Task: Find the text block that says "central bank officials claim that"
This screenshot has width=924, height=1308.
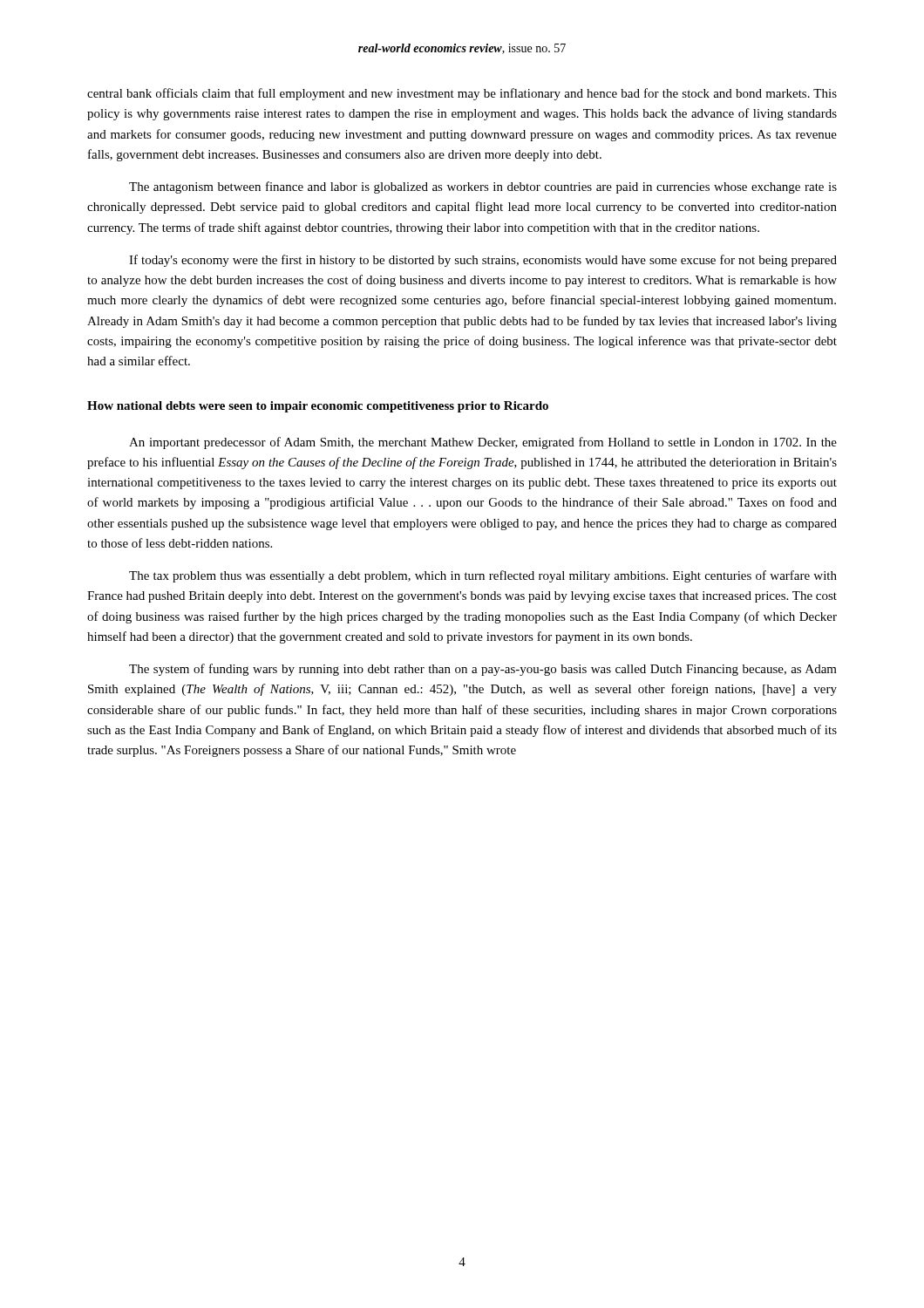Action: pyautogui.click(x=462, y=124)
